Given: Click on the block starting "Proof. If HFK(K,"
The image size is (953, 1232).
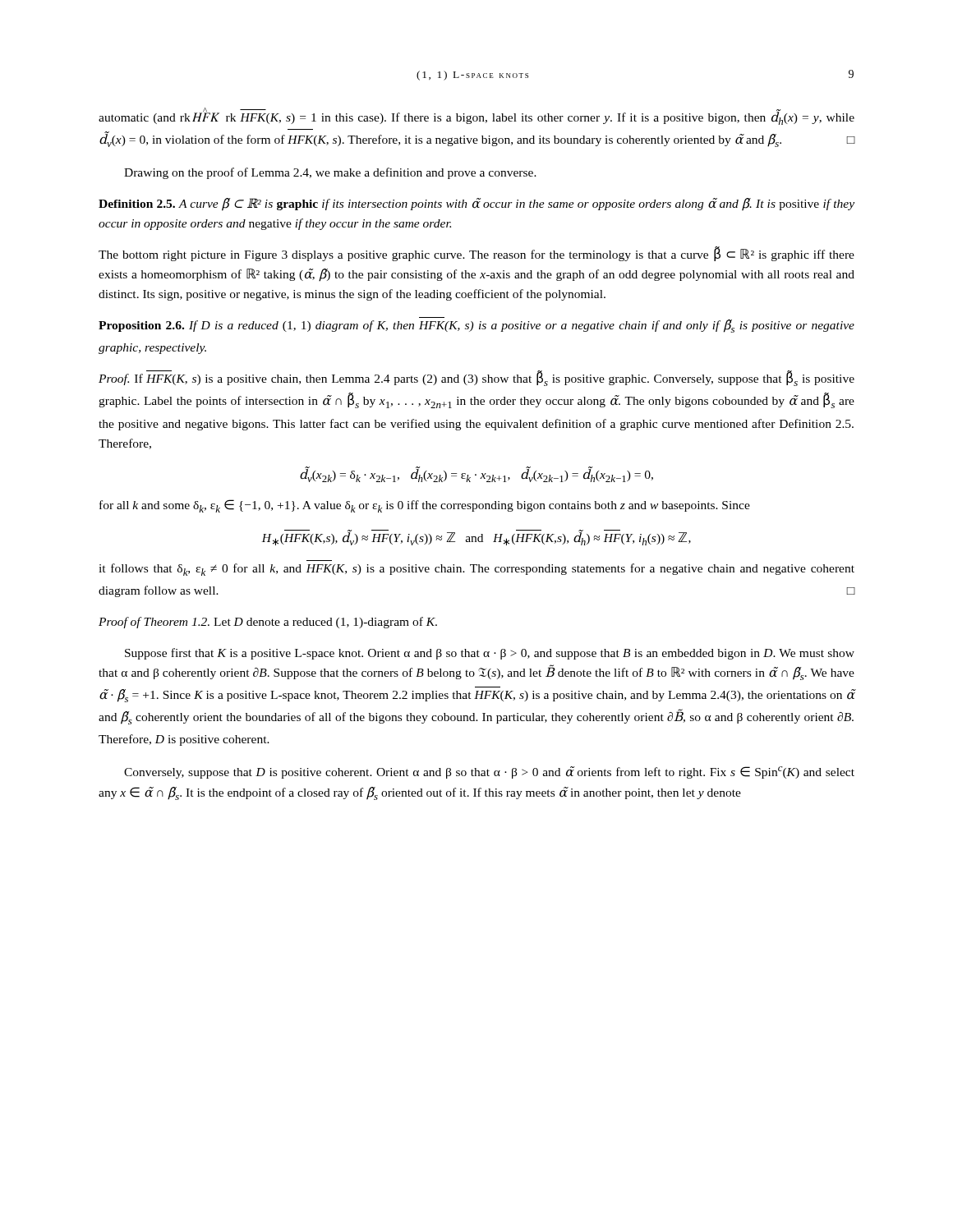Looking at the screenshot, I should 476,411.
